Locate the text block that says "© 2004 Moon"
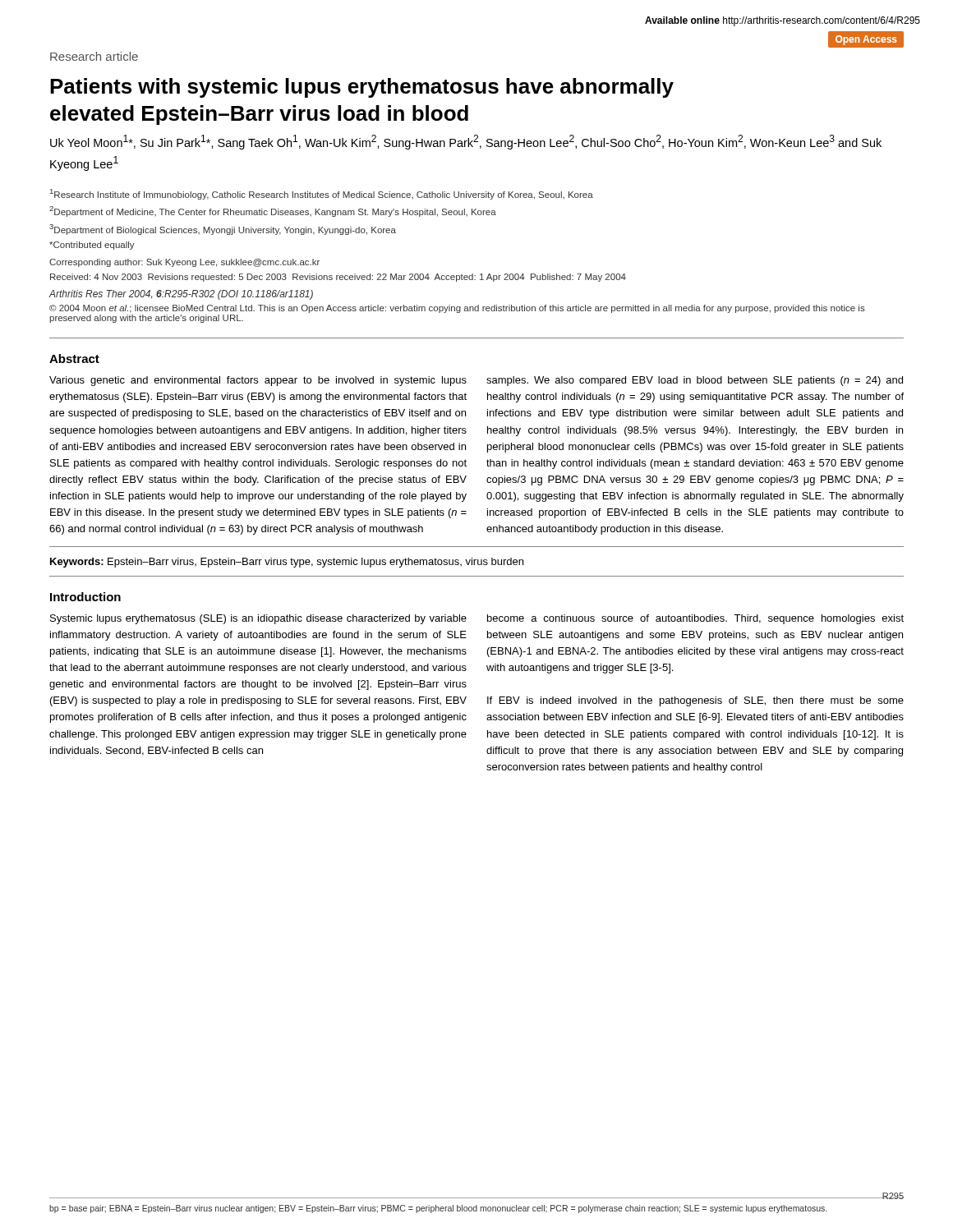953x1232 pixels. (457, 313)
